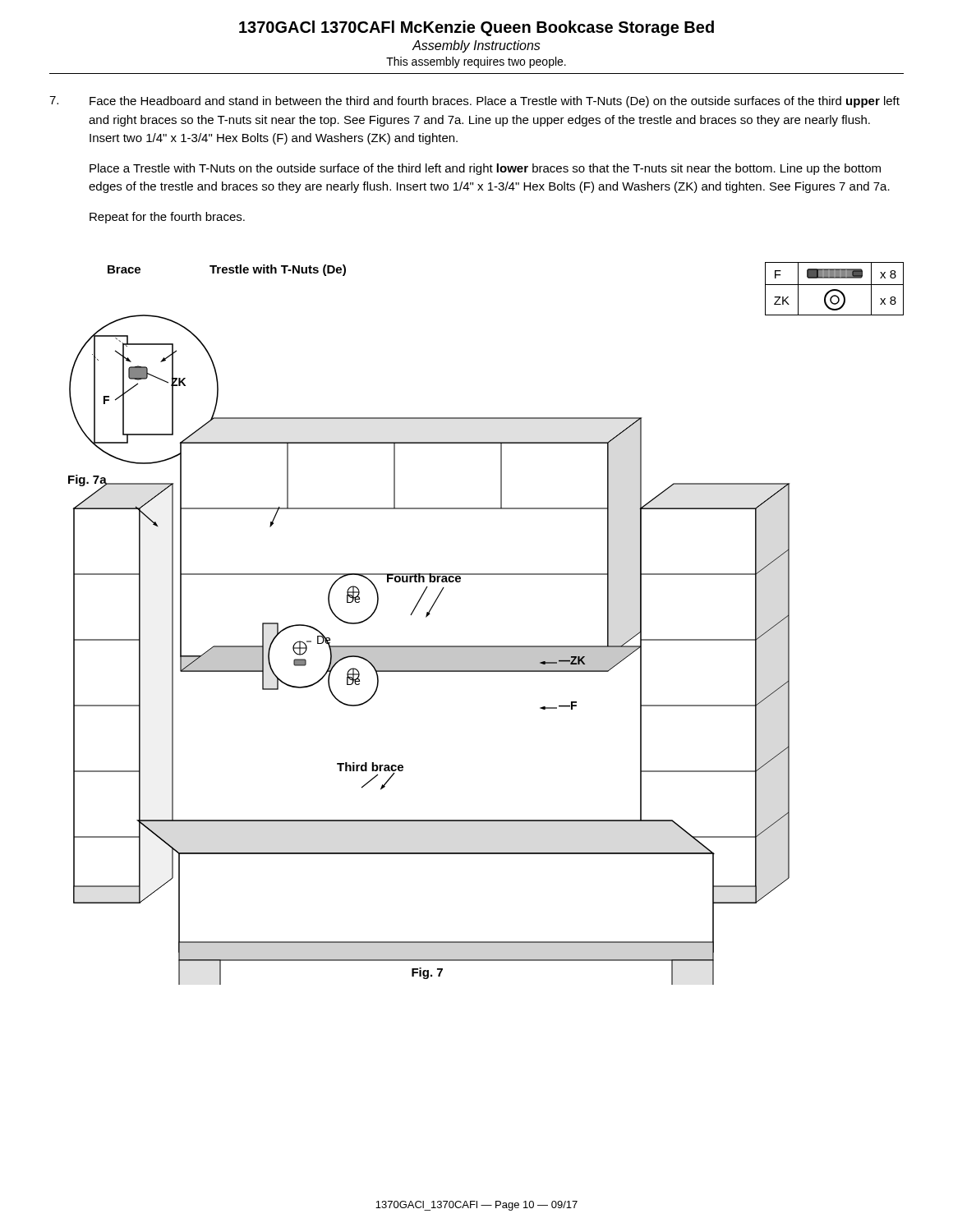Locate the caption that opens with "Trestle with T-Nuts"
953x1232 pixels.
click(x=278, y=269)
